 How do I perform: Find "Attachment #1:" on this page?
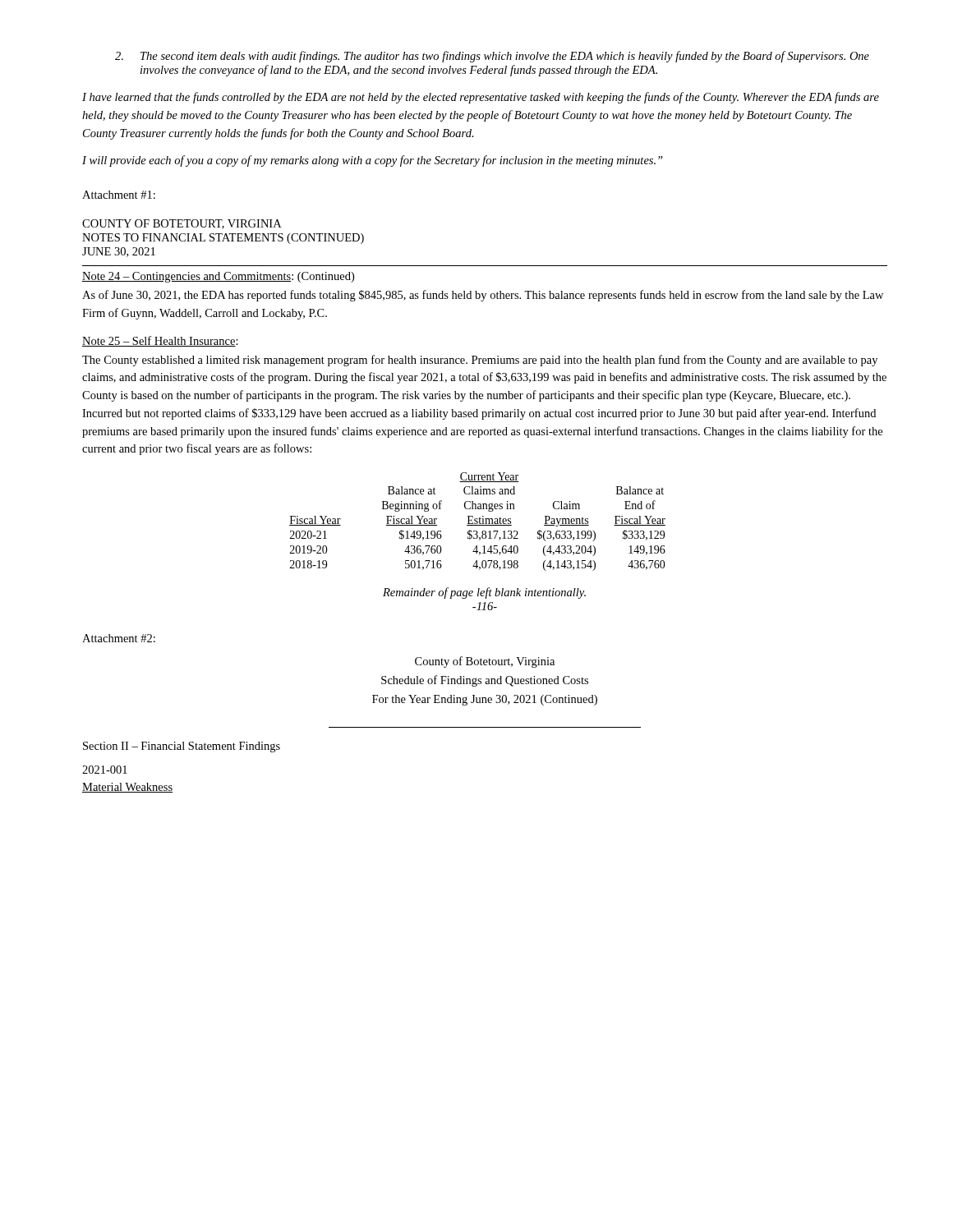119,195
